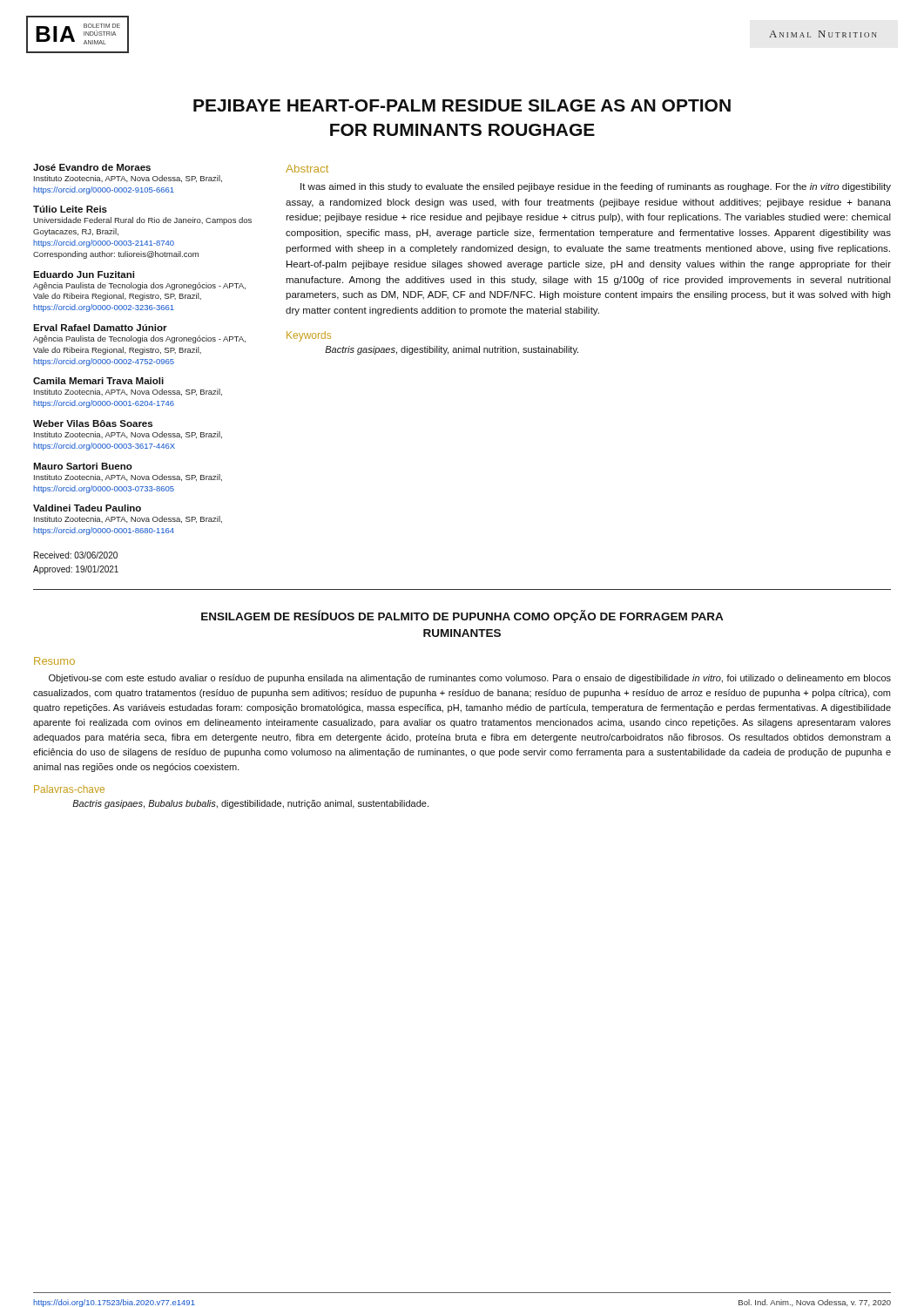Locate the text containing "Bactris gasipaes, digestibility, animal nutrition, sustainability."
Screen dimensions: 1307x924
click(x=446, y=349)
